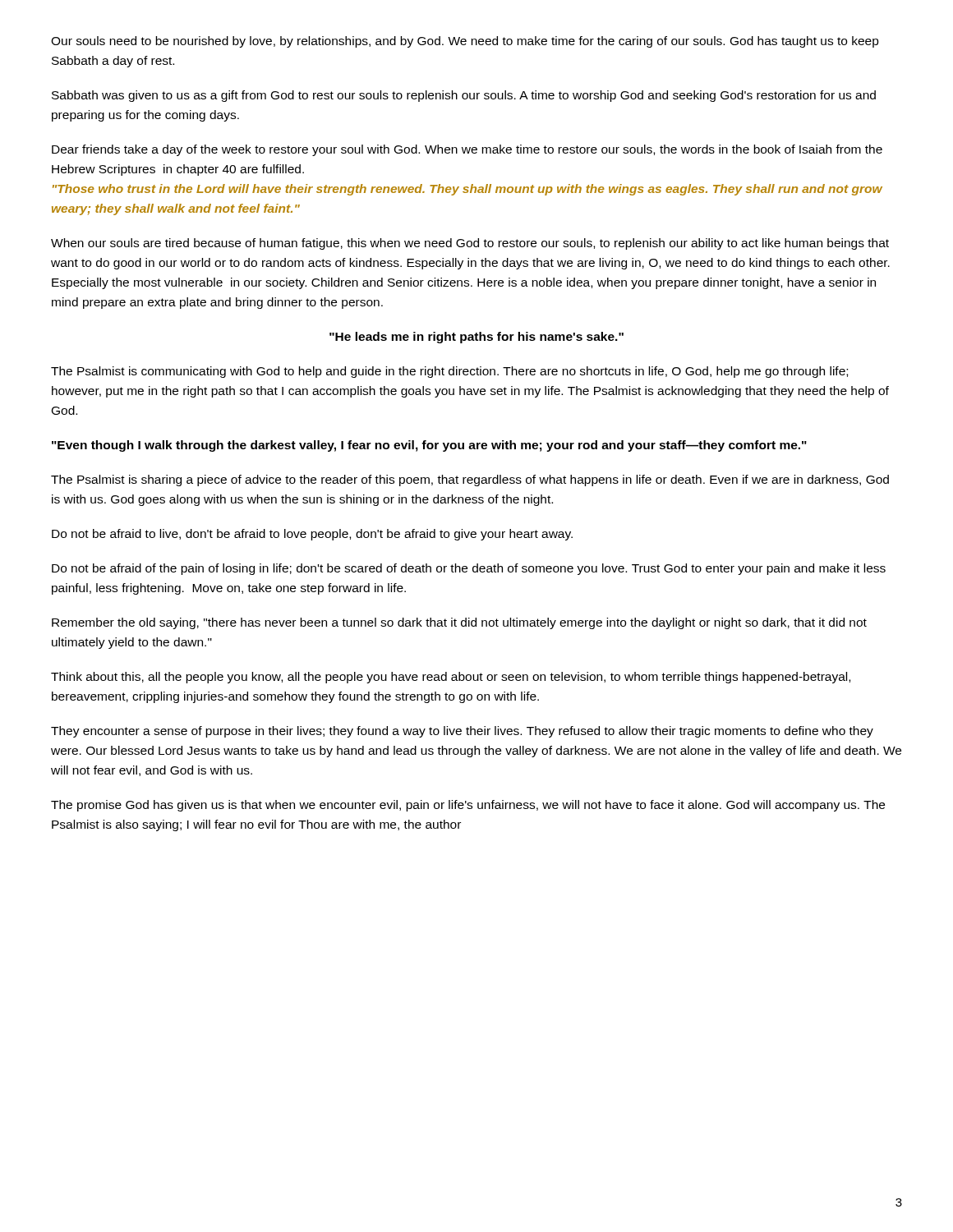The width and height of the screenshot is (953, 1232).
Task: Point to the block beginning "Do not be afraid to live, don't"
Action: [x=312, y=534]
